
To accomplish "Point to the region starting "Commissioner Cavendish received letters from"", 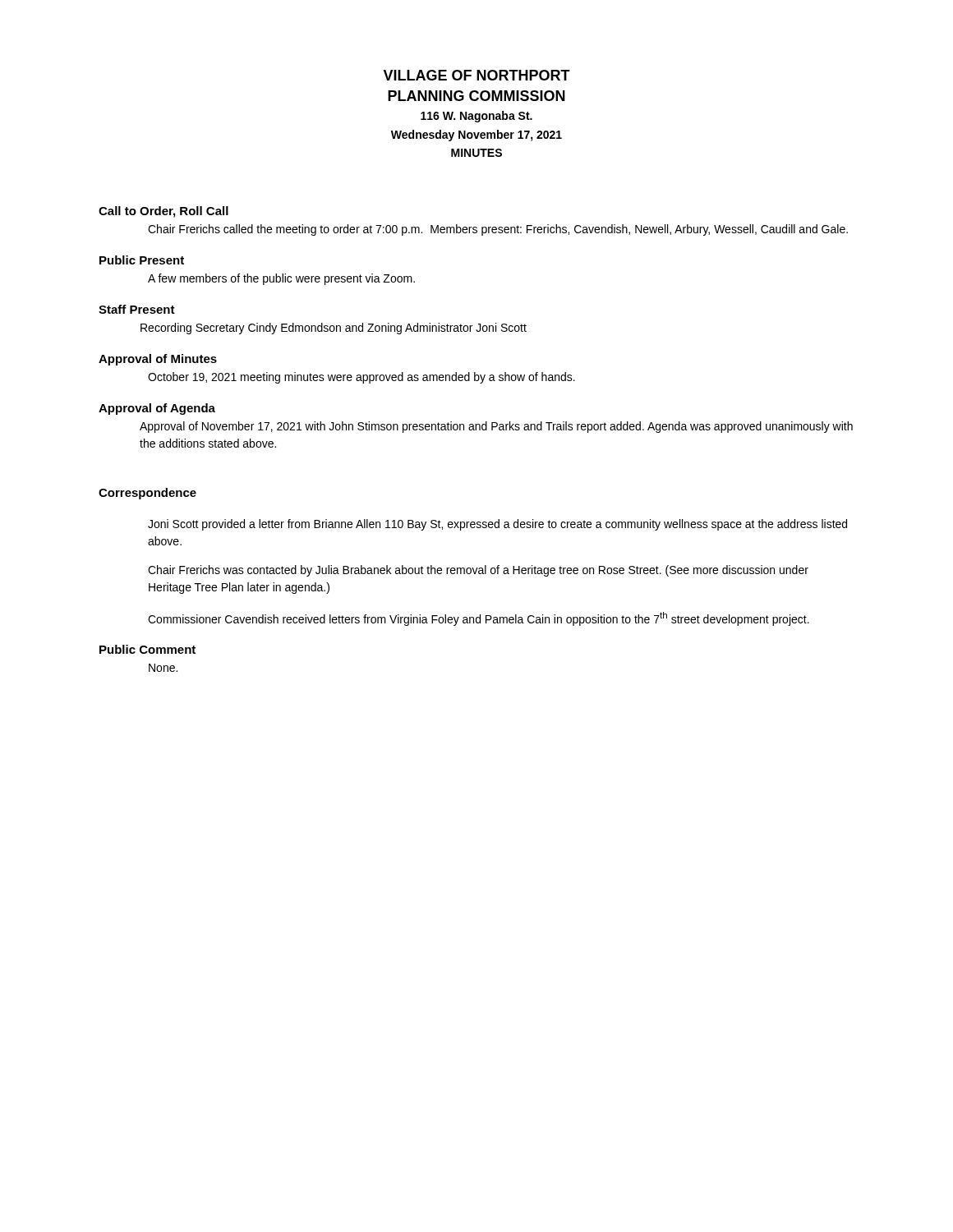I will [x=479, y=617].
